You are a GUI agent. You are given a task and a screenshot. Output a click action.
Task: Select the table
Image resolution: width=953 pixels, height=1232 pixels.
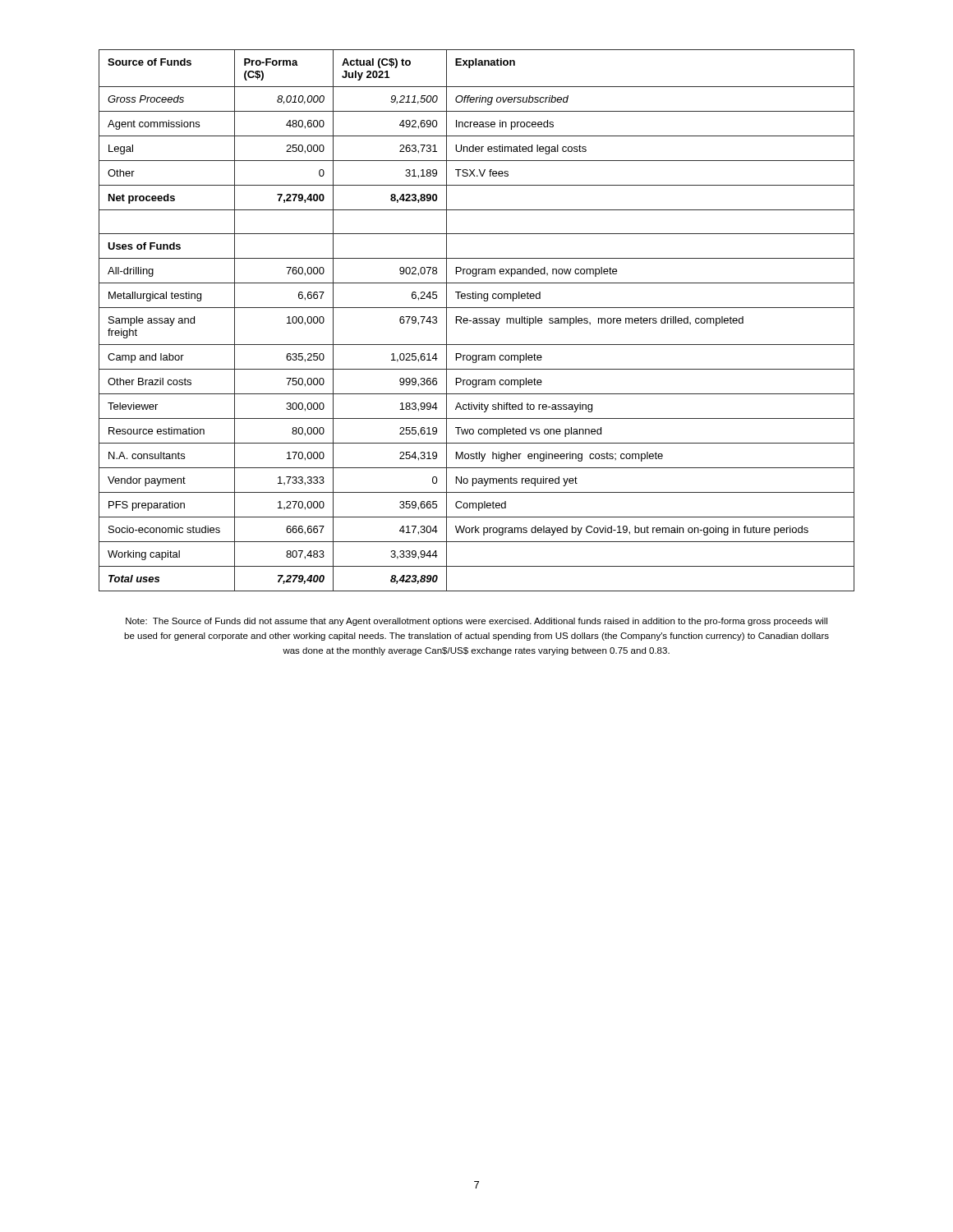coord(476,320)
